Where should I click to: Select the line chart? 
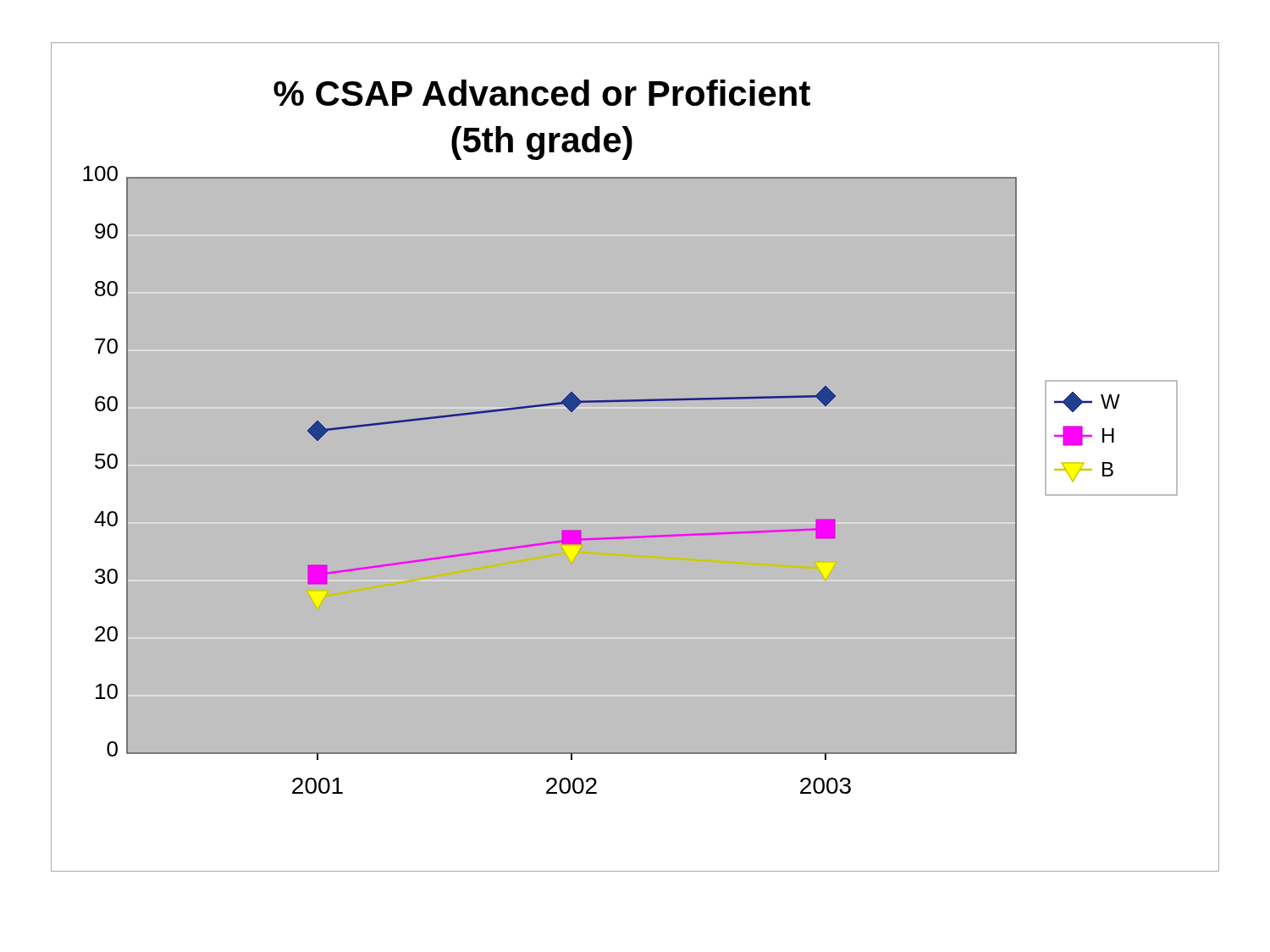(635, 457)
